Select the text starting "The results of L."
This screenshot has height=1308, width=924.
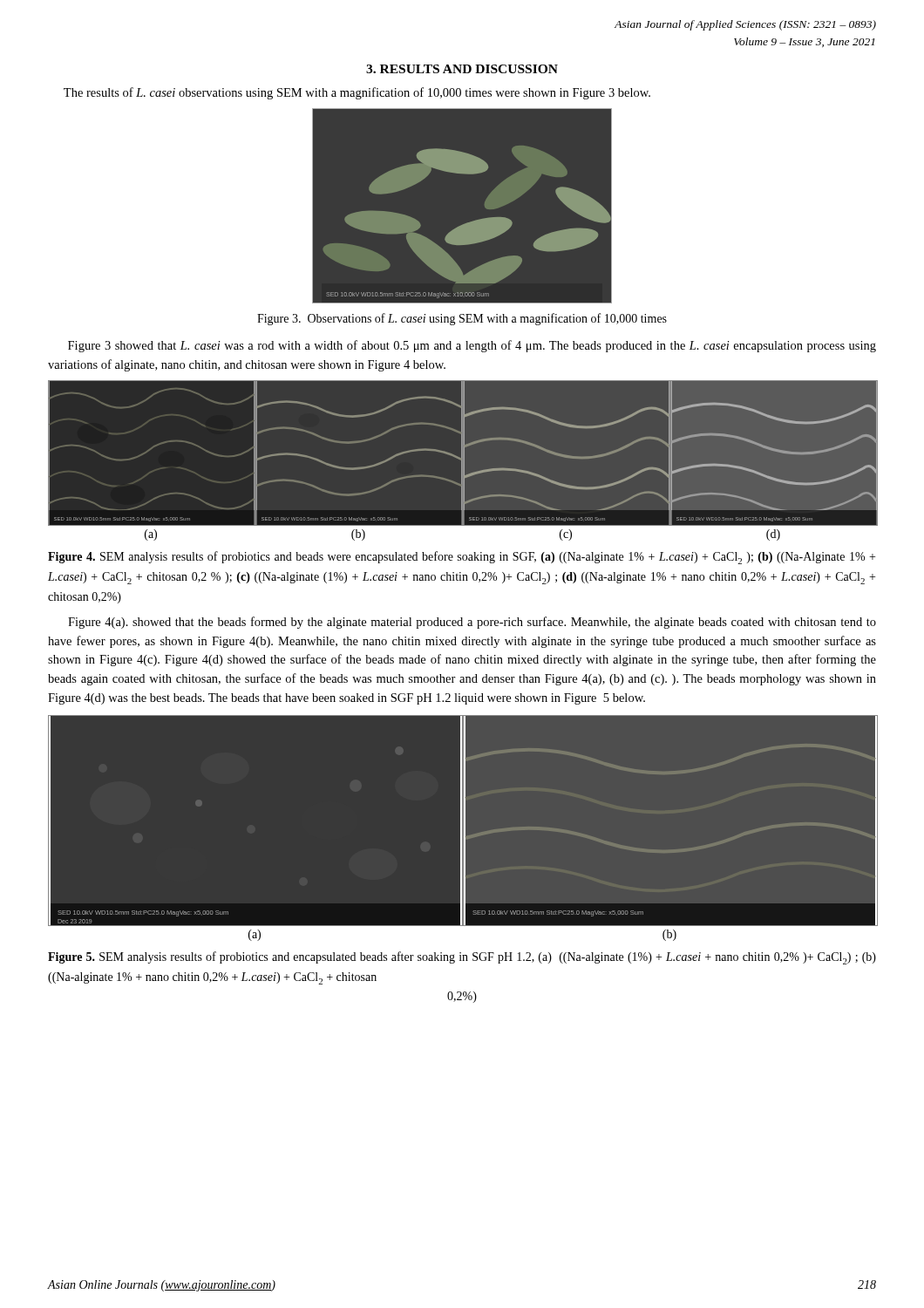point(350,92)
